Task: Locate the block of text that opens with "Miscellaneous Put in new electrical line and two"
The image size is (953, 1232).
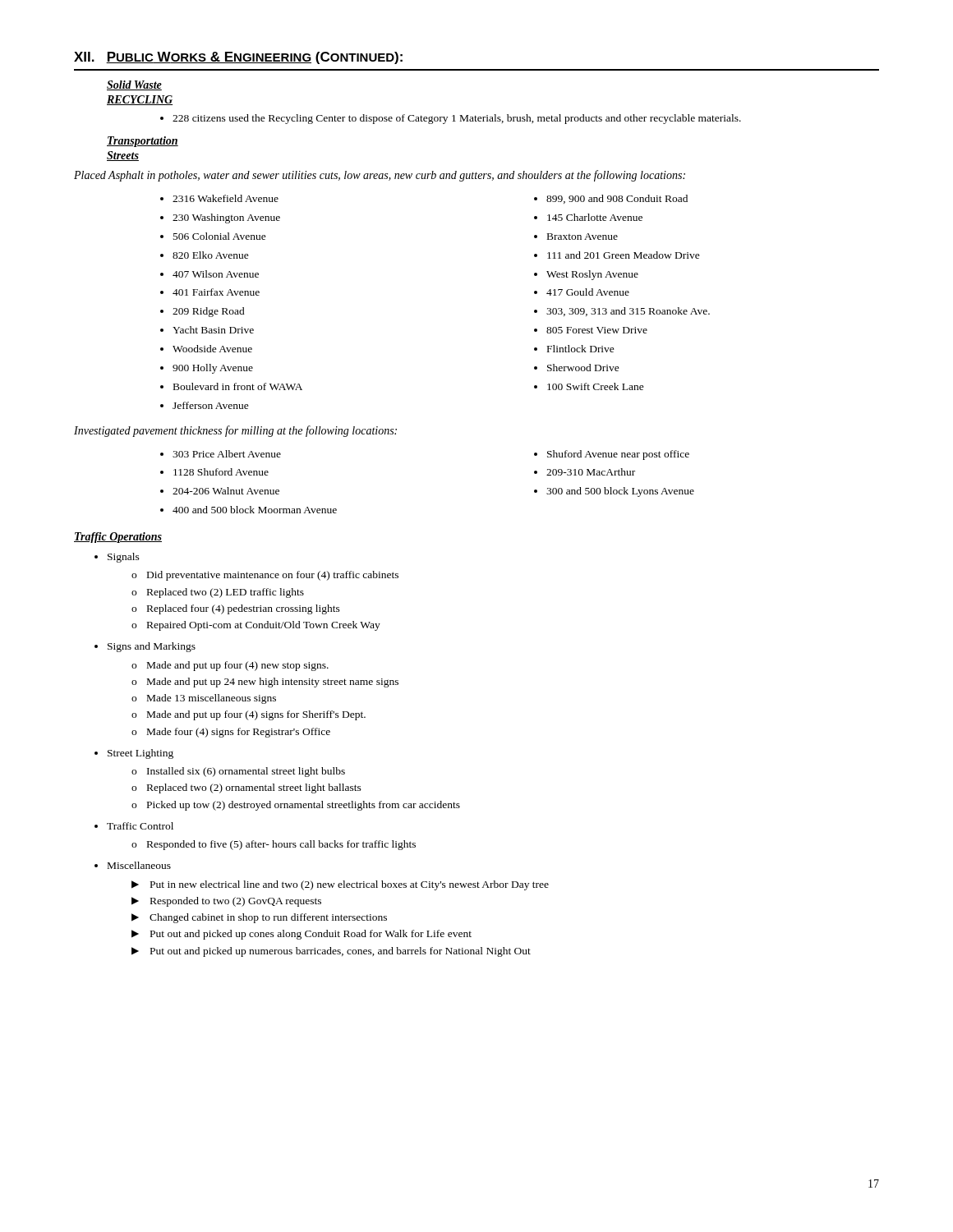Action: tap(139, 865)
